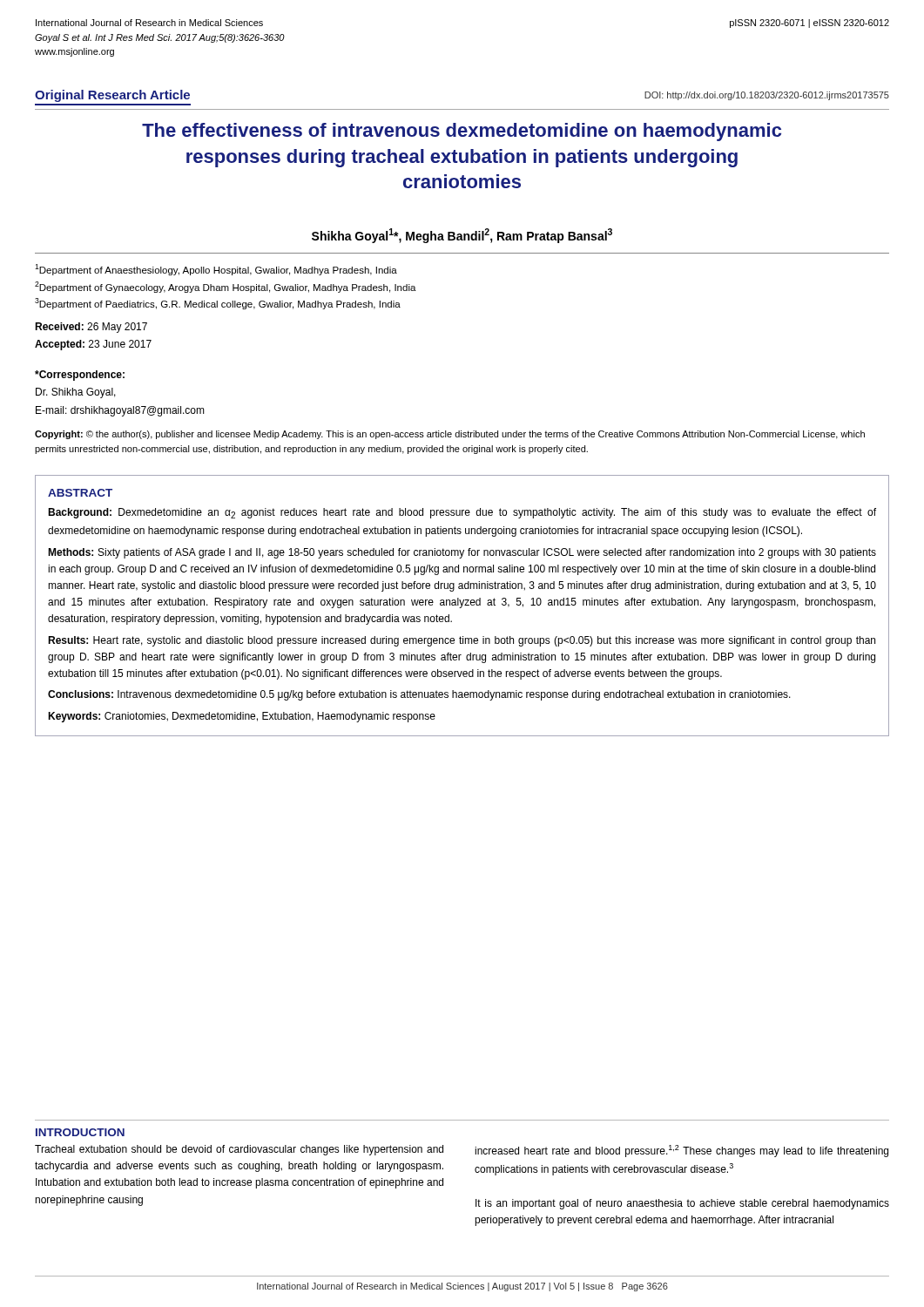The width and height of the screenshot is (924, 1307).
Task: Locate the block of text that opens with "1Department of Anaesthesiology, Apollo Hospital, Gwalior, Madhya Pradesh,"
Action: pos(225,286)
